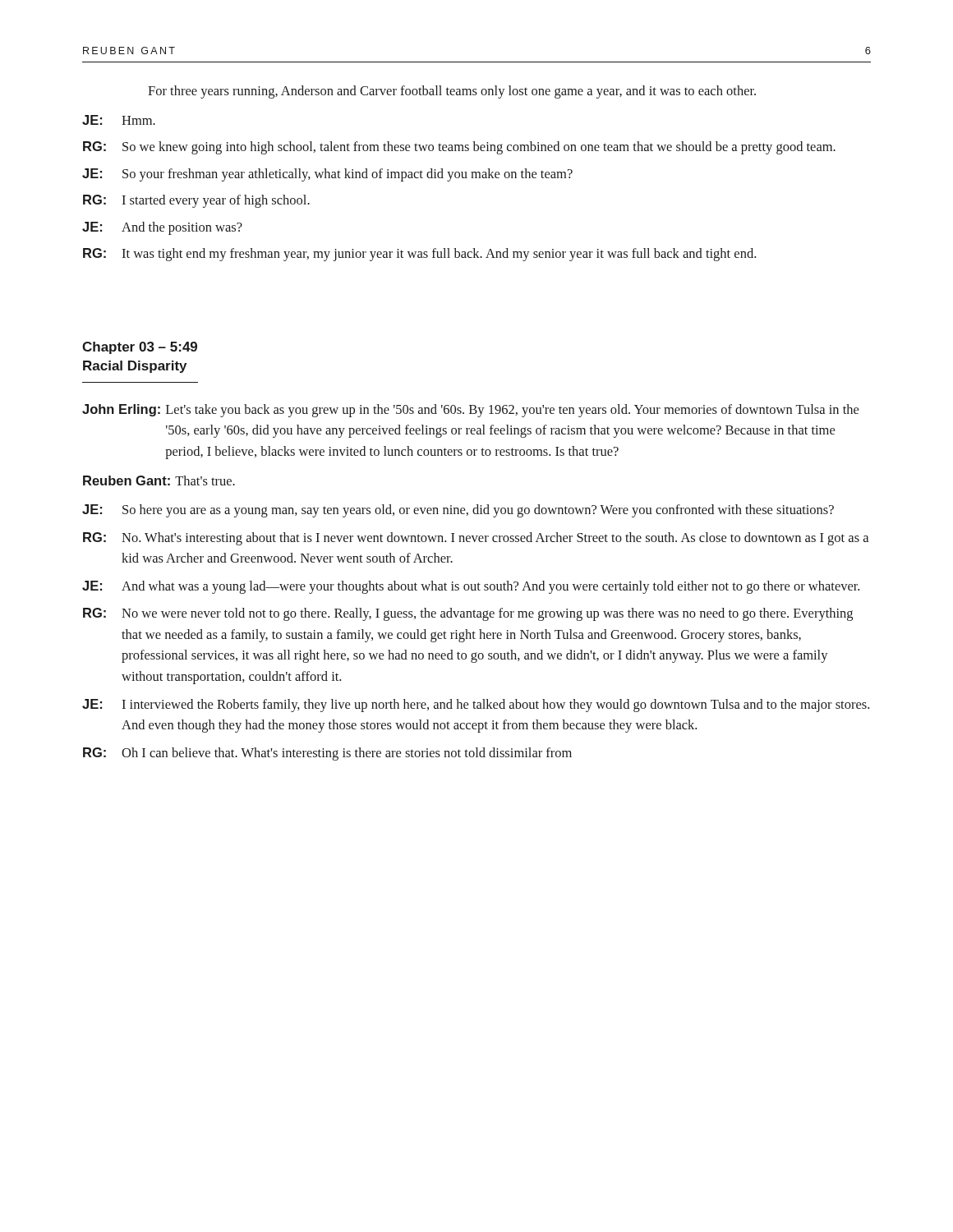The height and width of the screenshot is (1232, 953).
Task: Find the list item that says "JE: And what"
Action: click(x=476, y=586)
